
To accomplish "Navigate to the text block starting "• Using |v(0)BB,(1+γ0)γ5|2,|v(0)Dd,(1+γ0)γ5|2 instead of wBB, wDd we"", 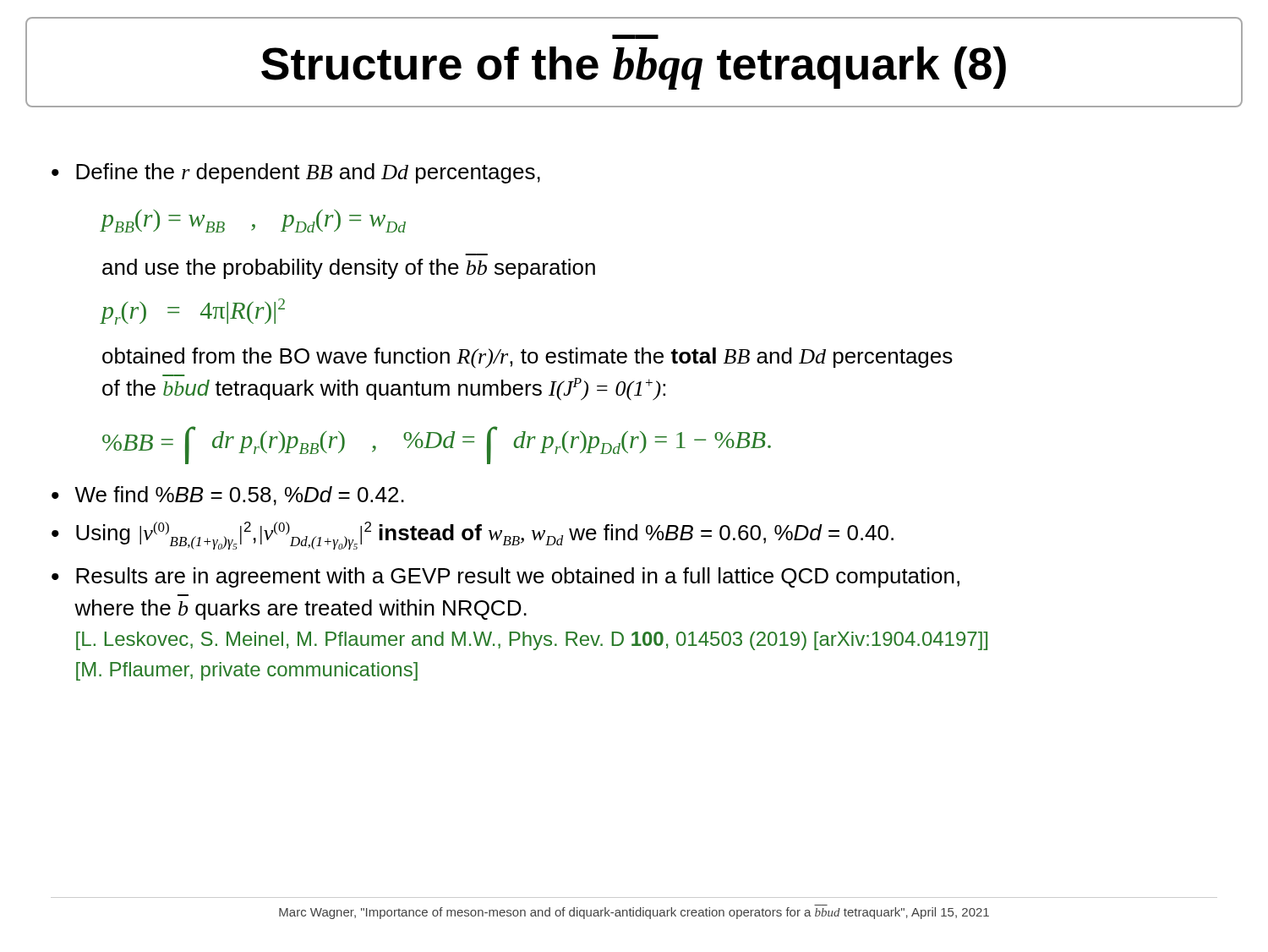I will pos(634,536).
